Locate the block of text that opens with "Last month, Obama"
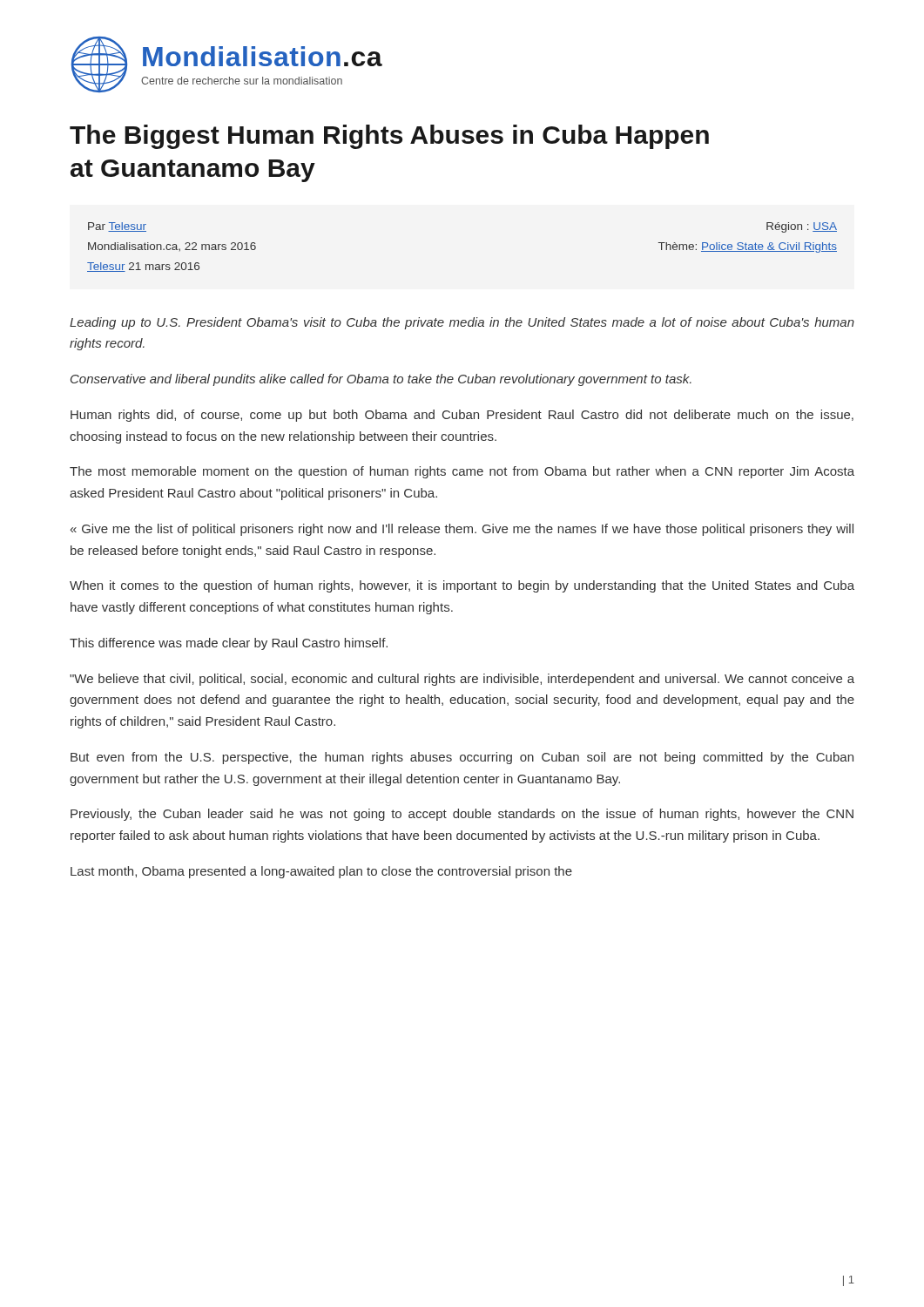 coord(321,871)
